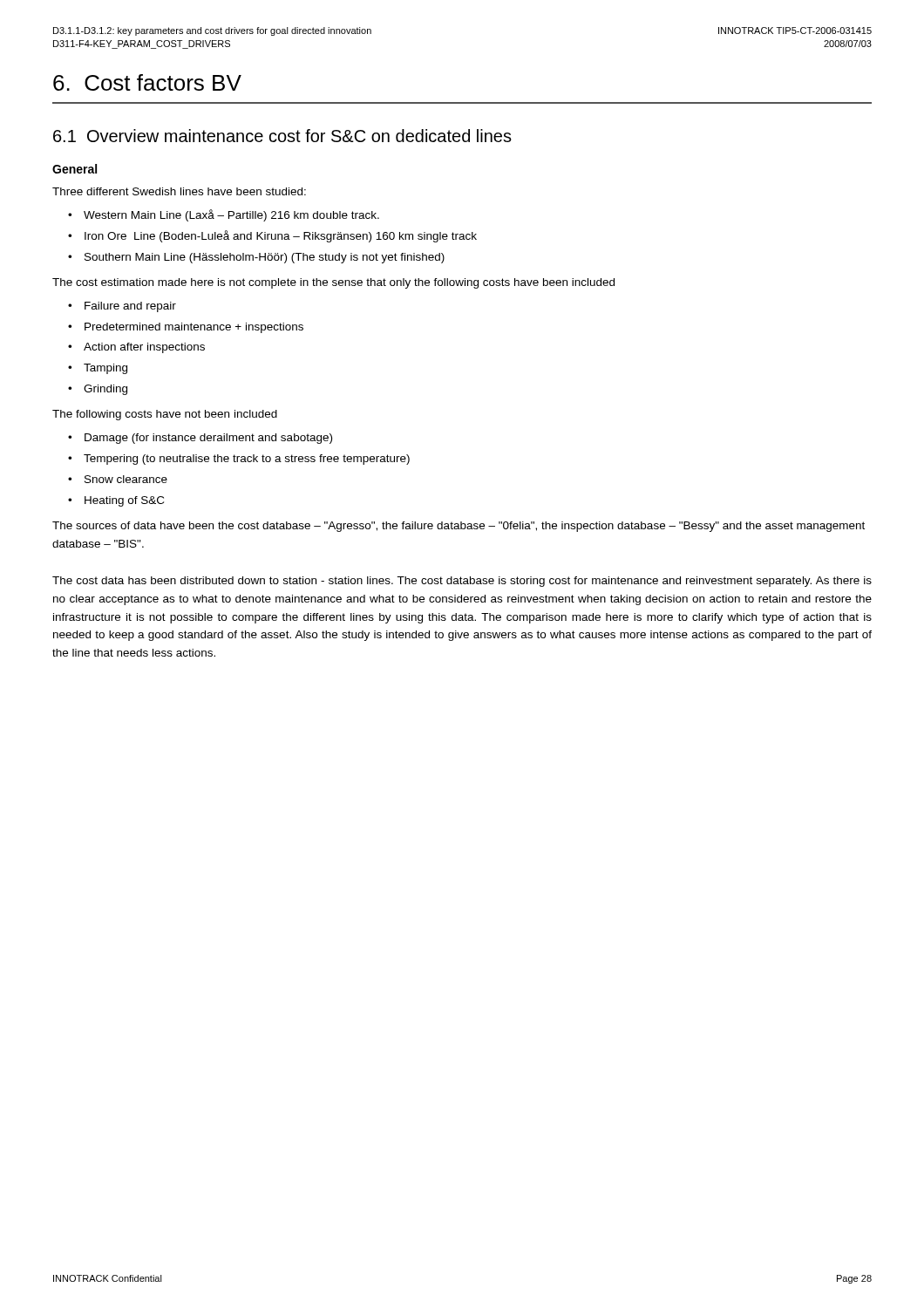This screenshot has height=1308, width=924.
Task: Find the text block containing "The cost estimation"
Action: [x=462, y=283]
